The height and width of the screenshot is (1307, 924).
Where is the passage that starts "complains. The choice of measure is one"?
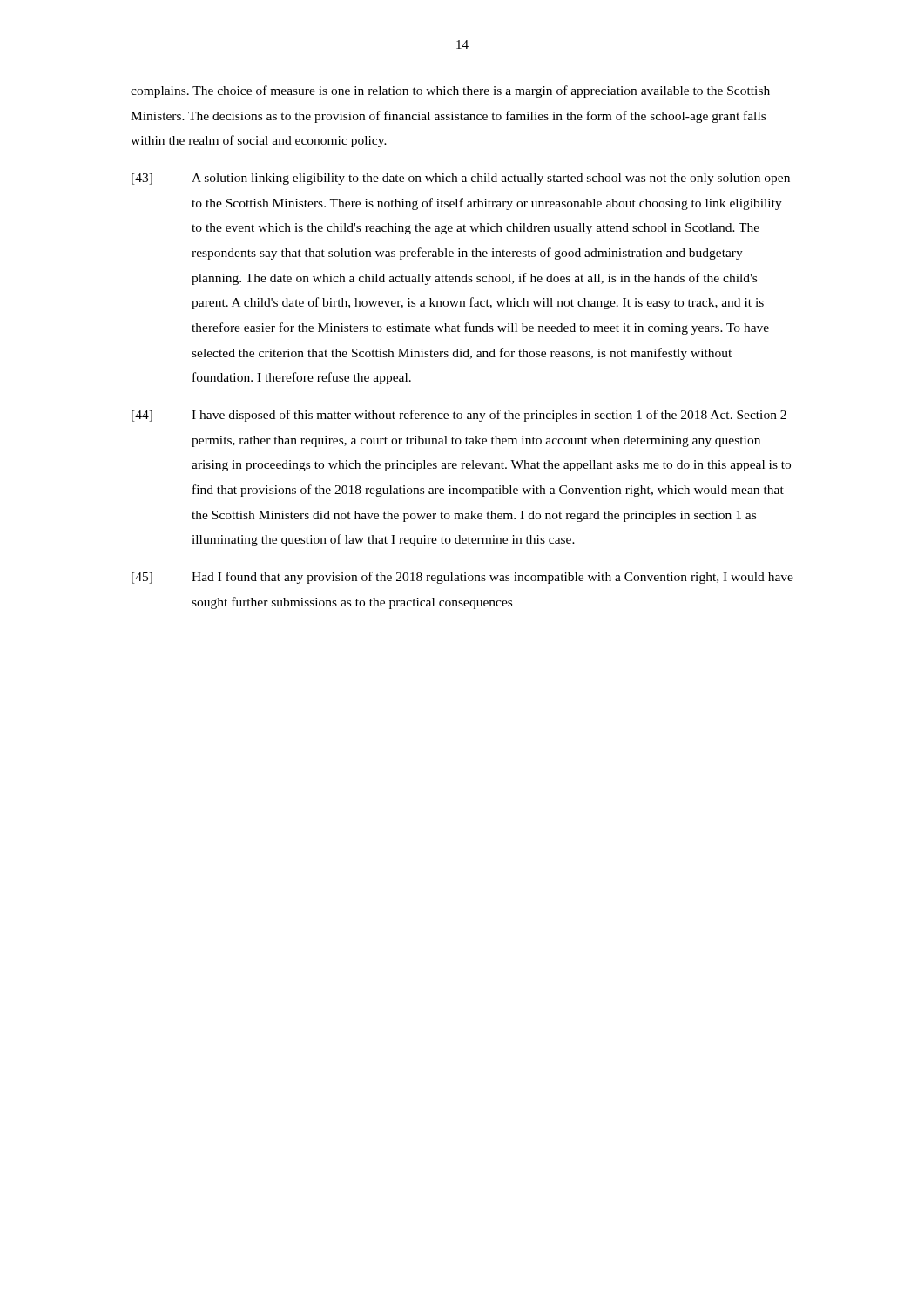pos(450,115)
